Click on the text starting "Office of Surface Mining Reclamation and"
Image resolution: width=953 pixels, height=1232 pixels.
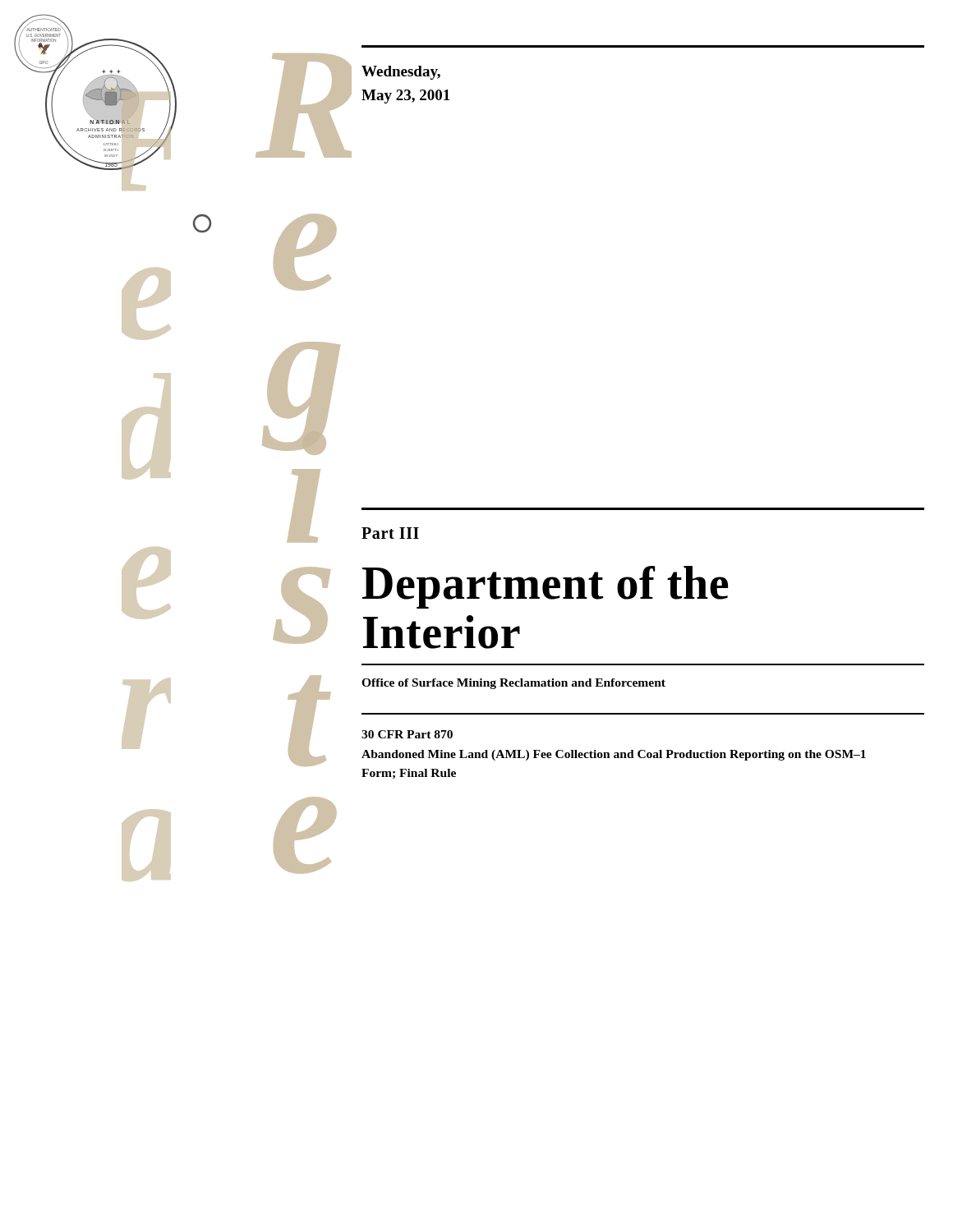coord(624,682)
